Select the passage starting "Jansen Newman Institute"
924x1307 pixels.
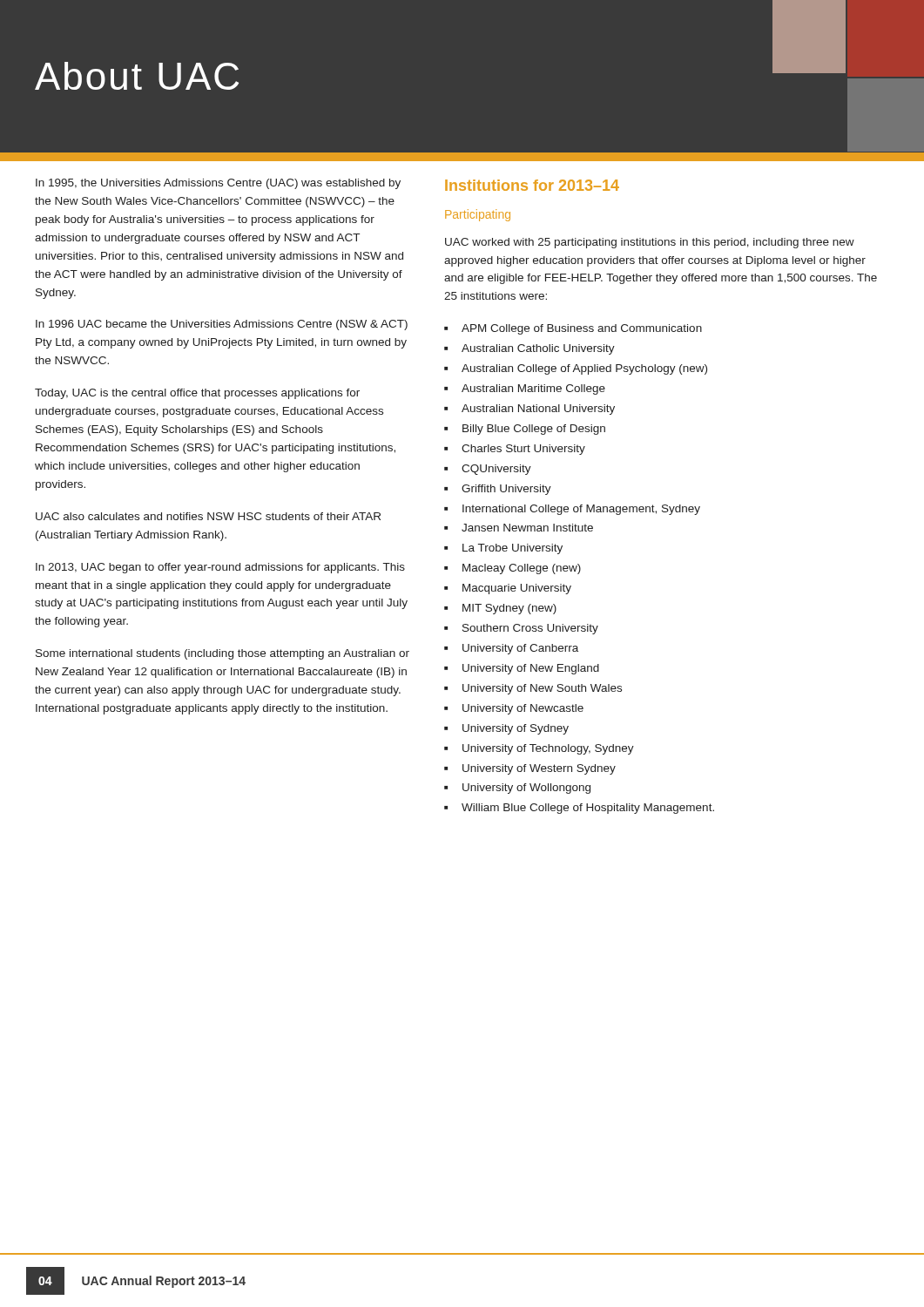(x=528, y=528)
